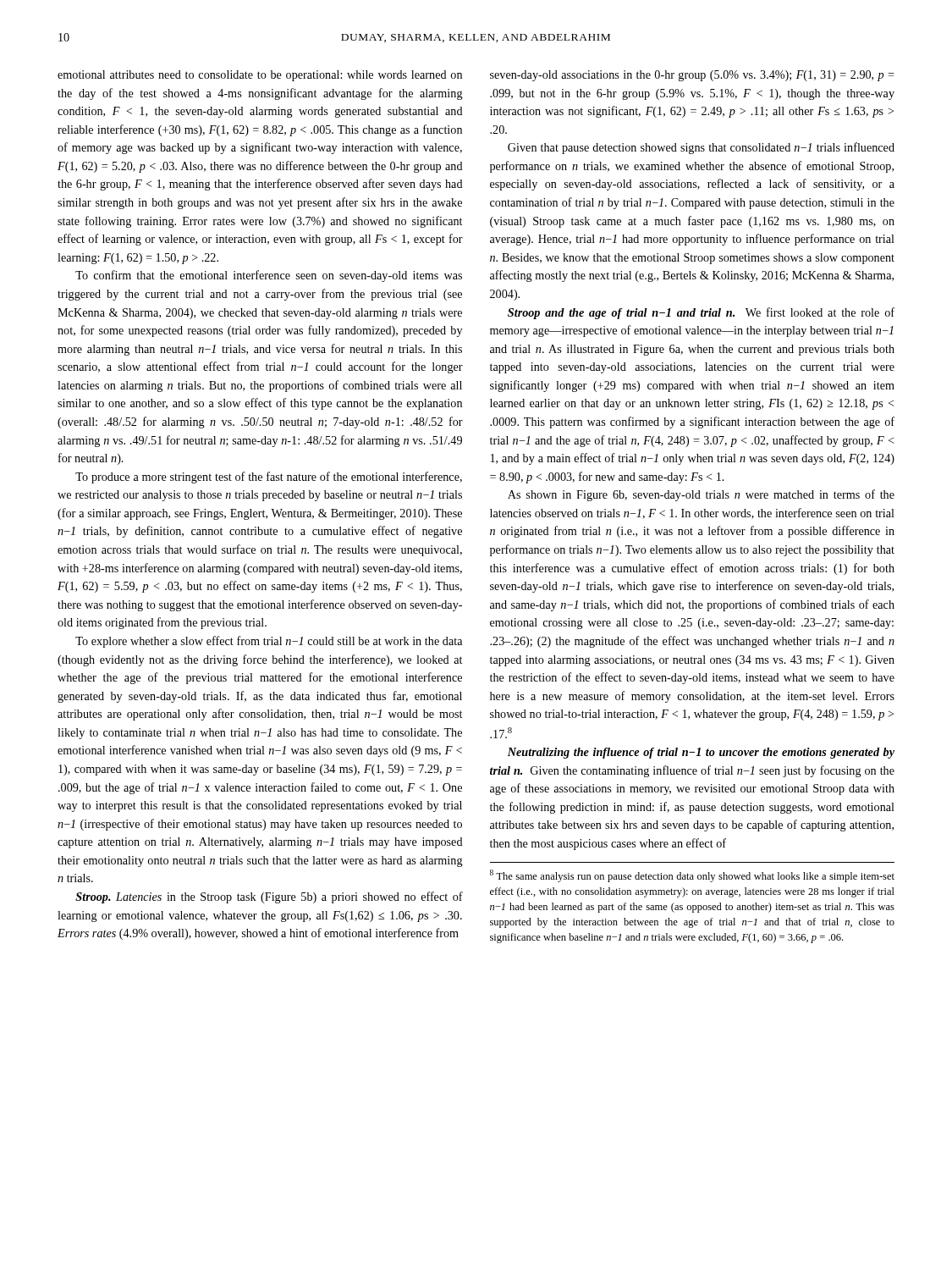Locate the text block starting "Given that pause detection showed signs"

tap(692, 221)
